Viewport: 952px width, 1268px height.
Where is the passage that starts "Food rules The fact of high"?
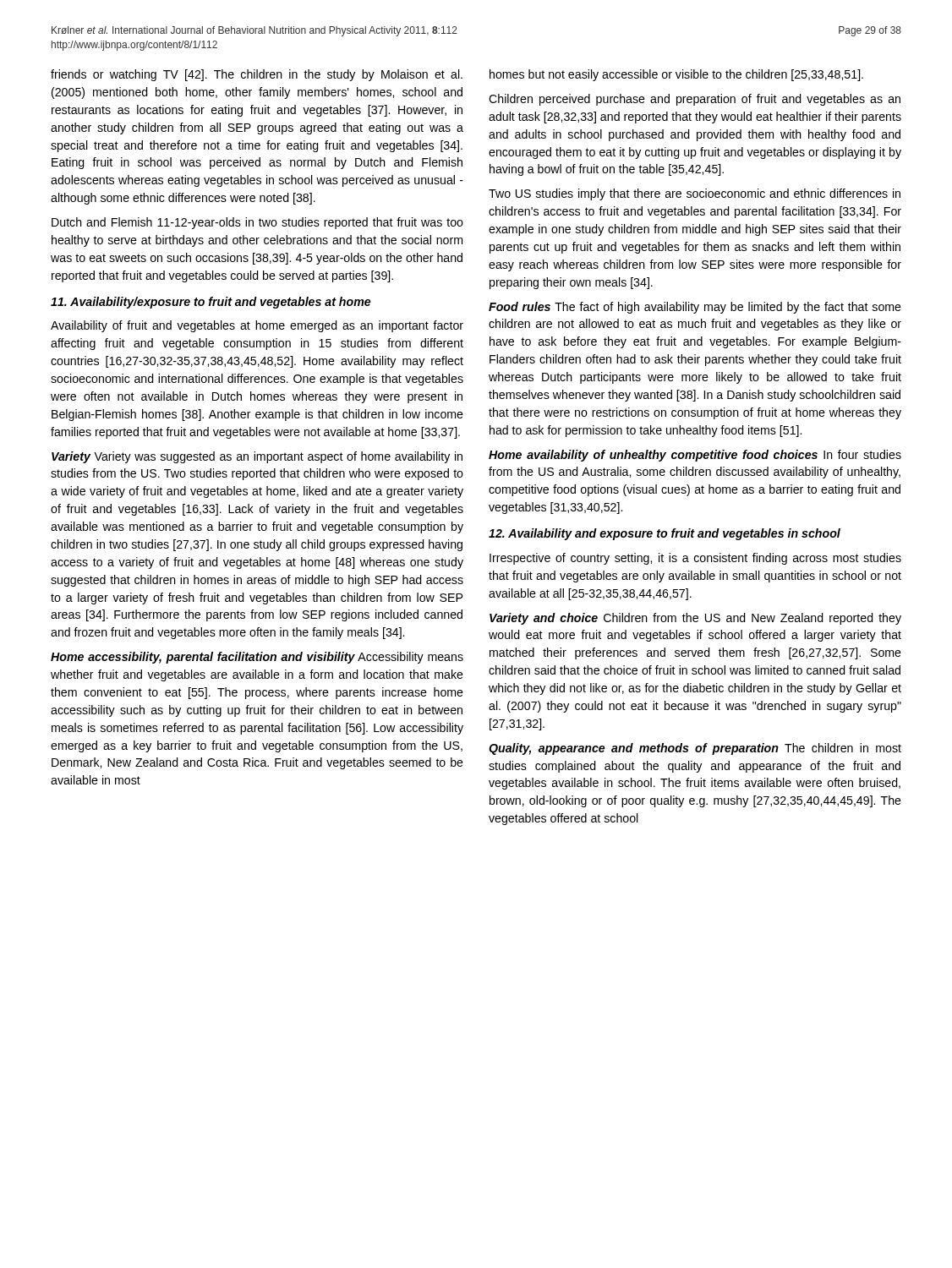tap(695, 369)
